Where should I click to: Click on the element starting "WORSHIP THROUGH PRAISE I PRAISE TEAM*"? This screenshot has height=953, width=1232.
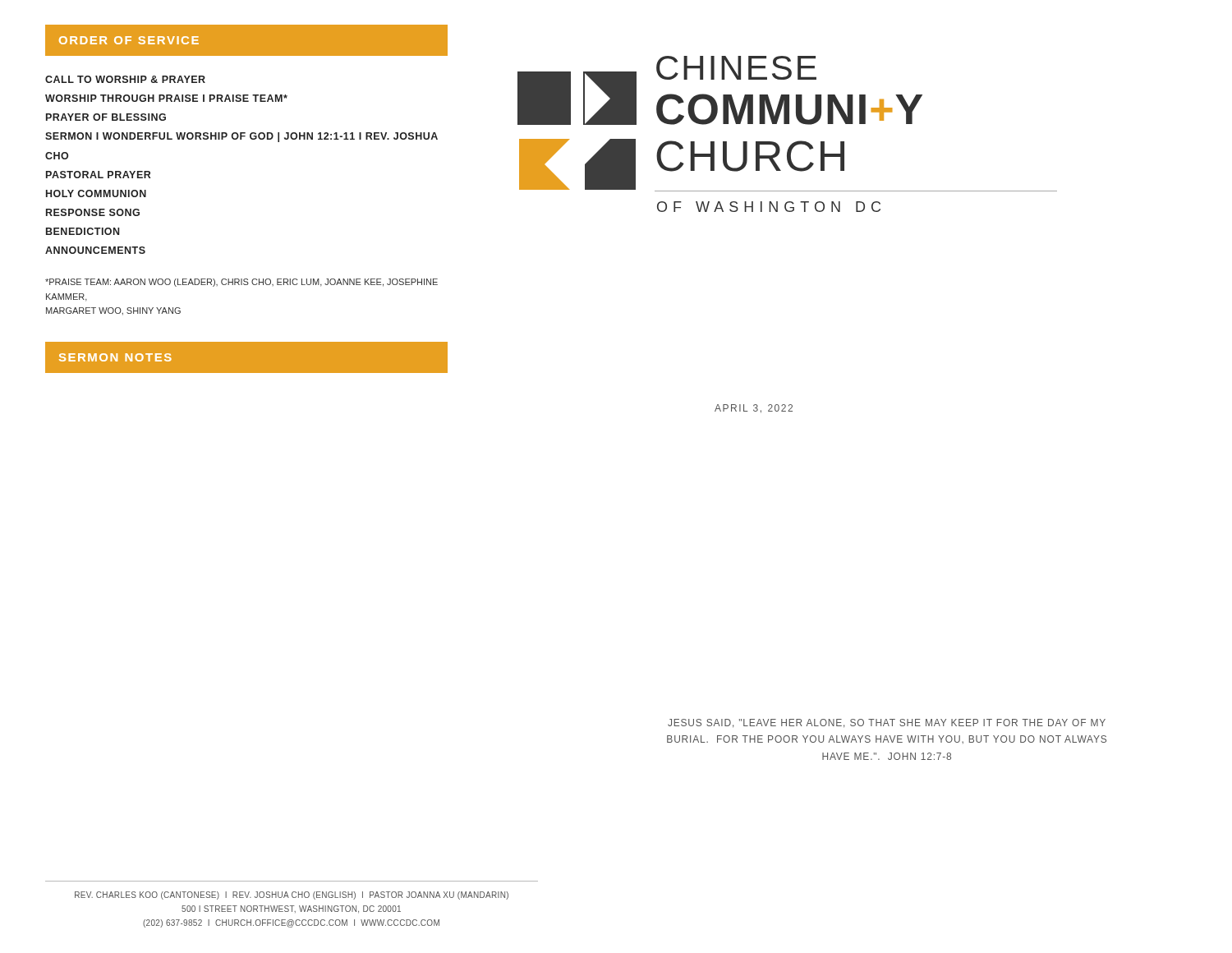tap(167, 99)
